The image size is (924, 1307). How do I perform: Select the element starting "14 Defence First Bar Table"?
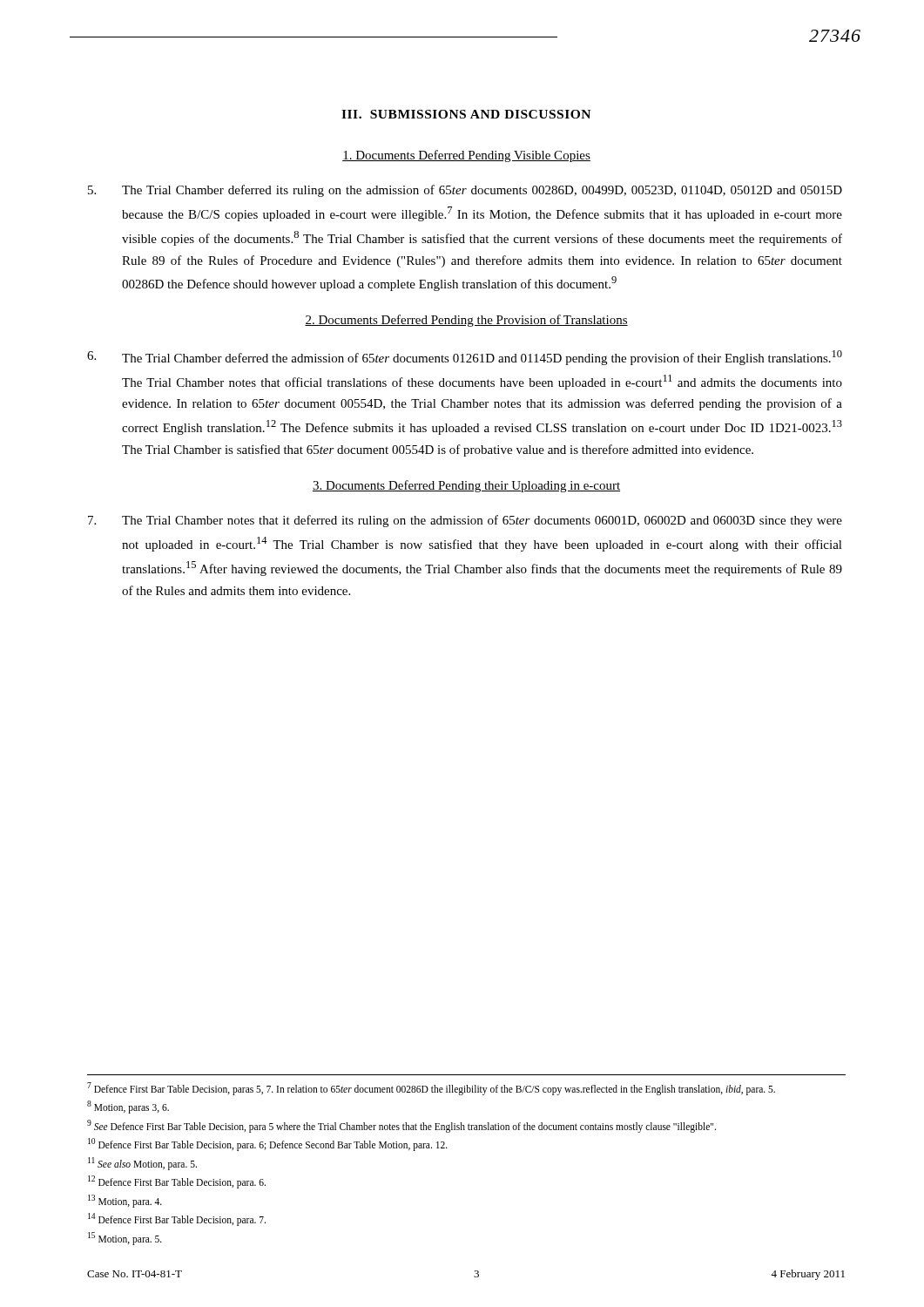177,1218
